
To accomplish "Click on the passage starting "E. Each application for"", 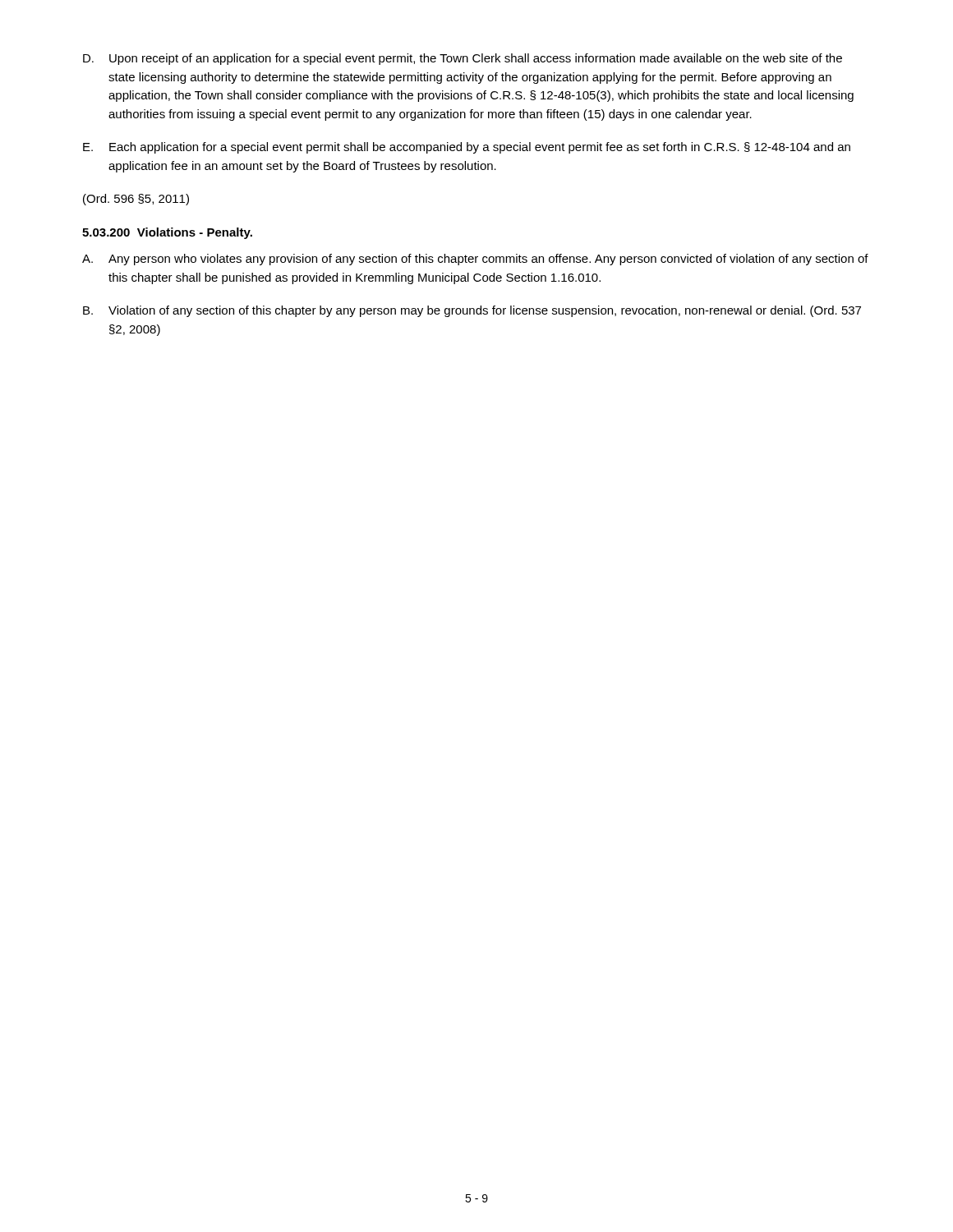I will pos(476,156).
